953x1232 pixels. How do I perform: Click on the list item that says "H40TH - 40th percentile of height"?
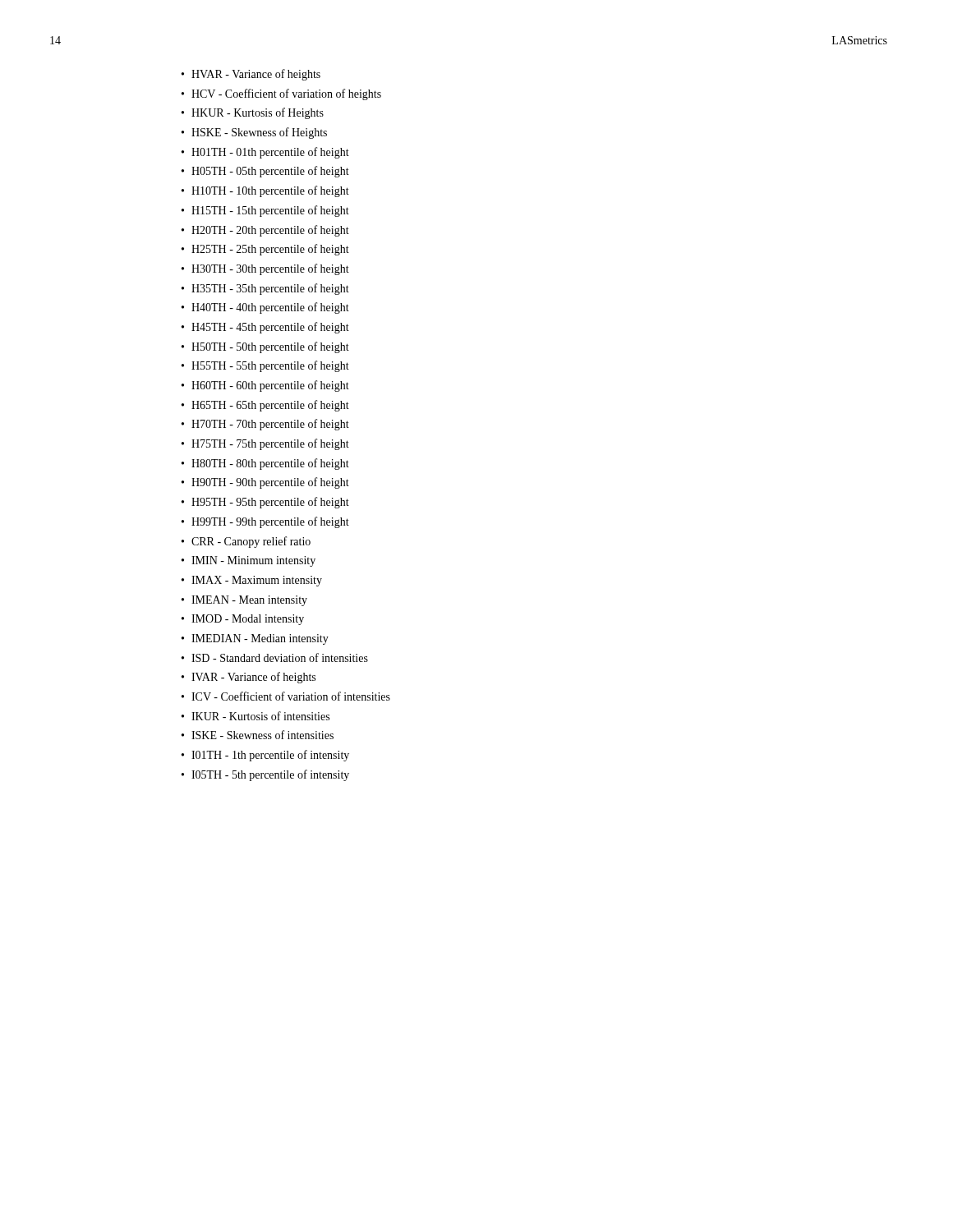(x=270, y=308)
